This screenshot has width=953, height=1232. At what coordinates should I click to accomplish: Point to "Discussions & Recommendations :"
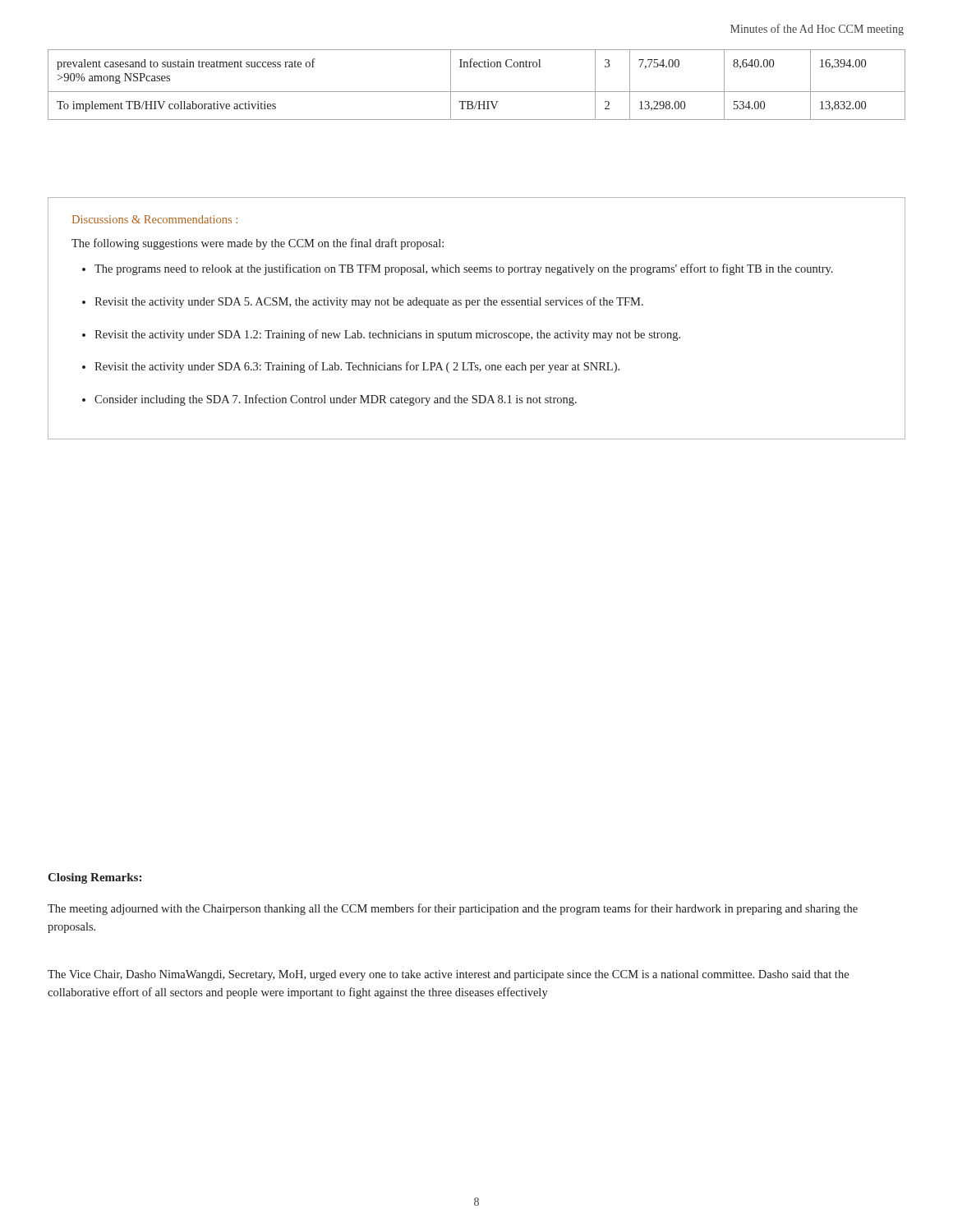155,219
